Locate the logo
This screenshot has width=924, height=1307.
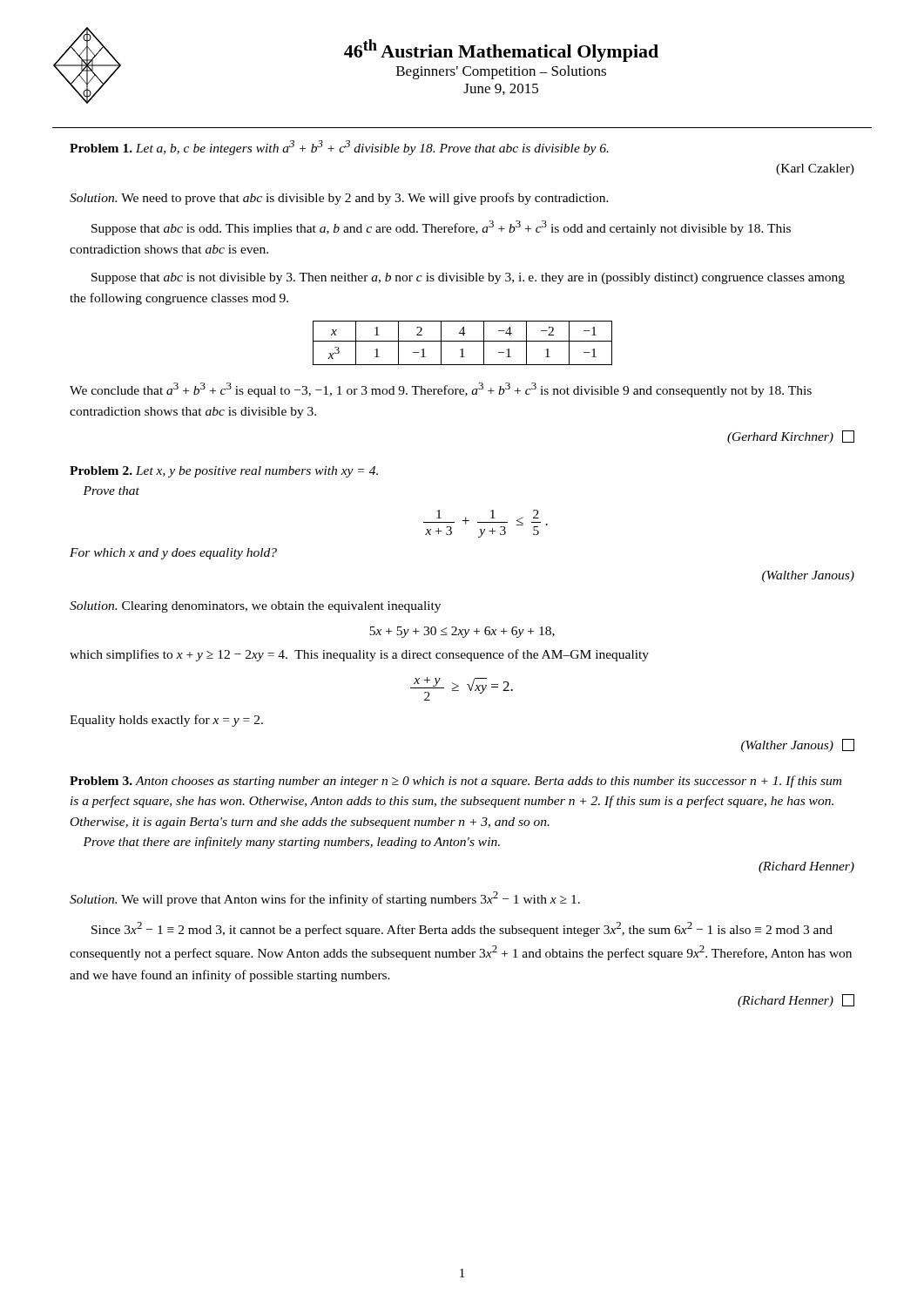(x=91, y=67)
